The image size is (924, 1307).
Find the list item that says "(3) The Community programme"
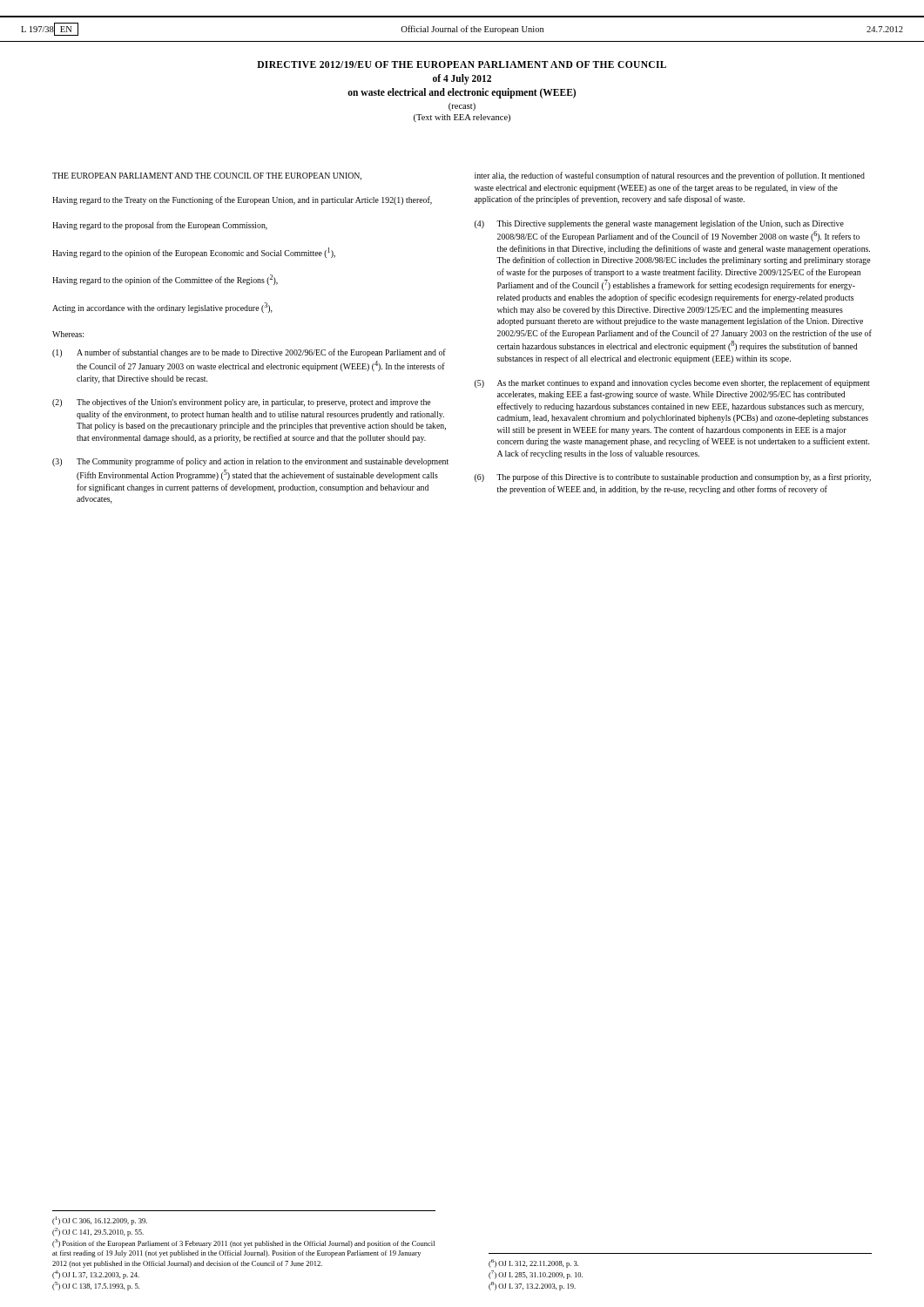pyautogui.click(x=251, y=481)
